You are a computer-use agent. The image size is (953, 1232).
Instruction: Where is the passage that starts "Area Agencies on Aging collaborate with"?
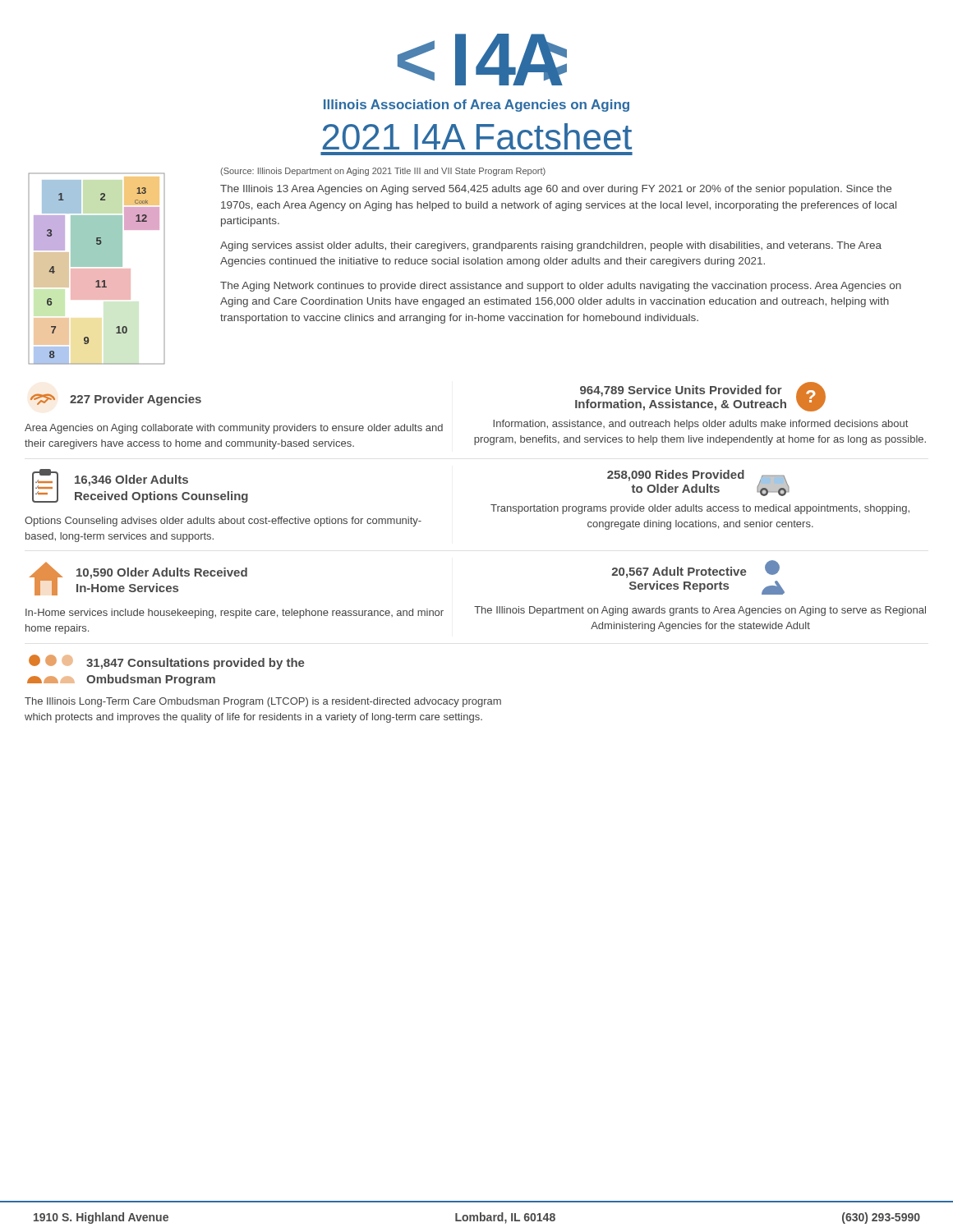234,435
